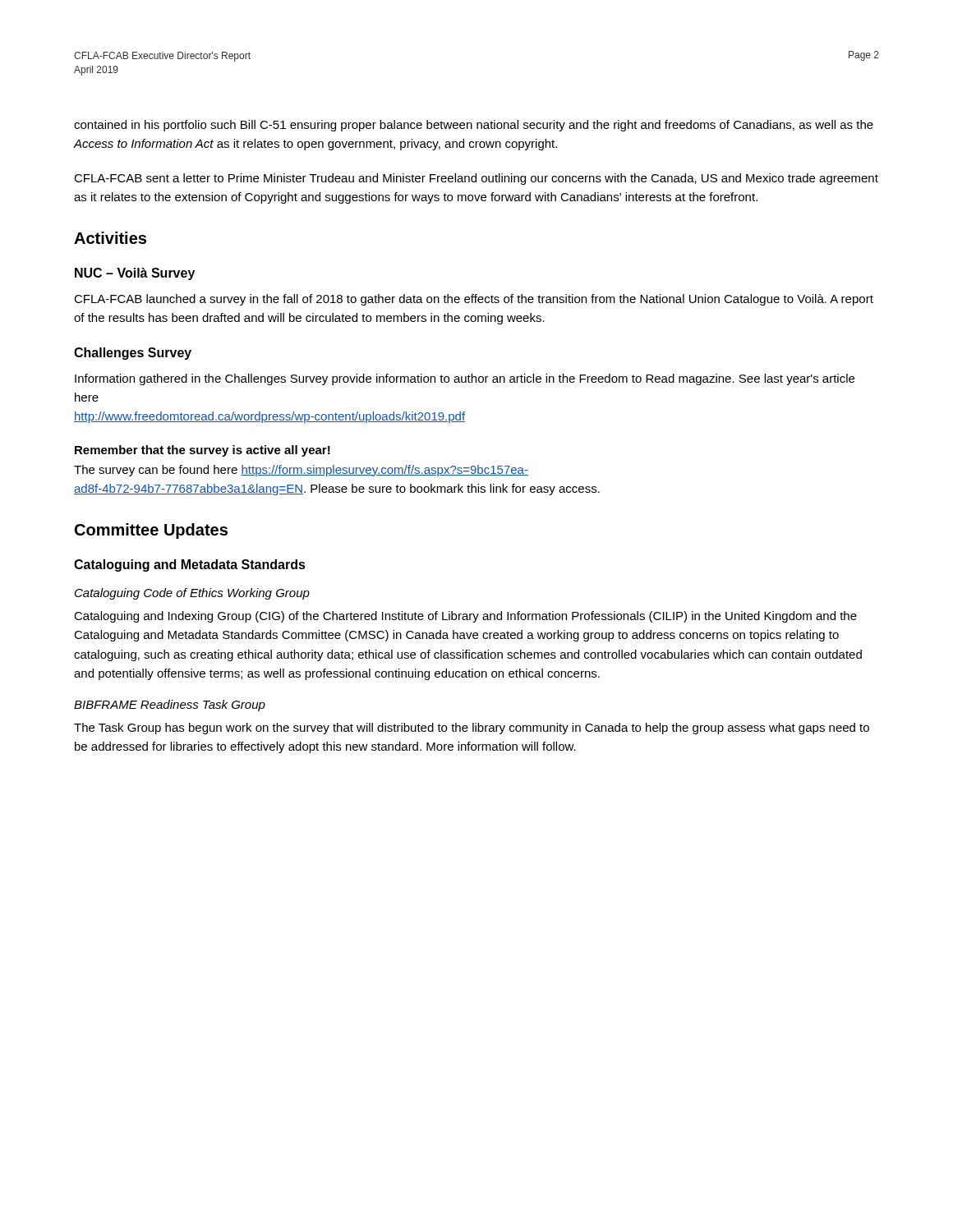The width and height of the screenshot is (953, 1232).
Task: Find the text starting "Challenges Survey"
Action: (133, 352)
